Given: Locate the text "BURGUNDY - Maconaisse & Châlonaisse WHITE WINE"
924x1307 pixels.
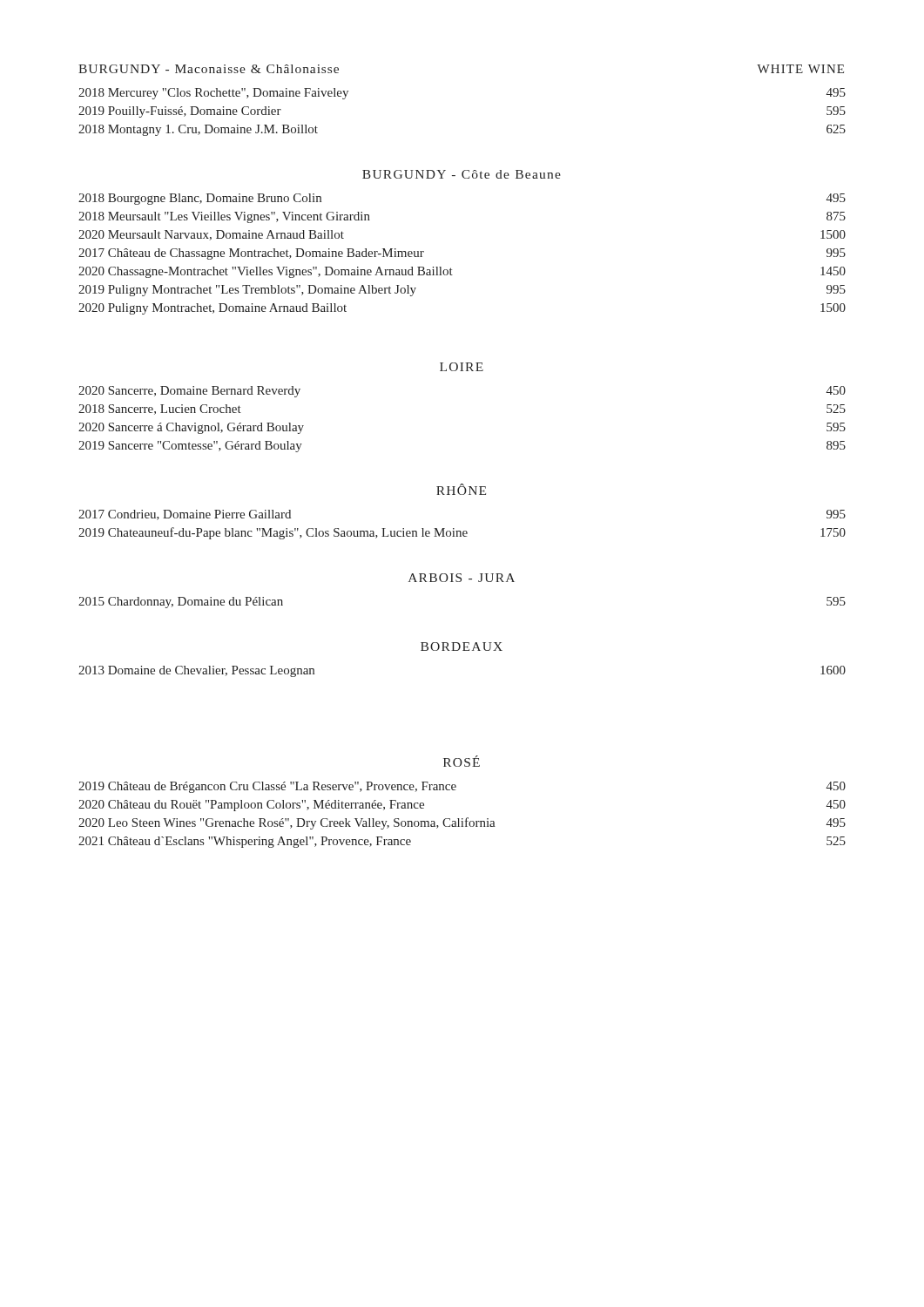Looking at the screenshot, I should [x=213, y=68].
